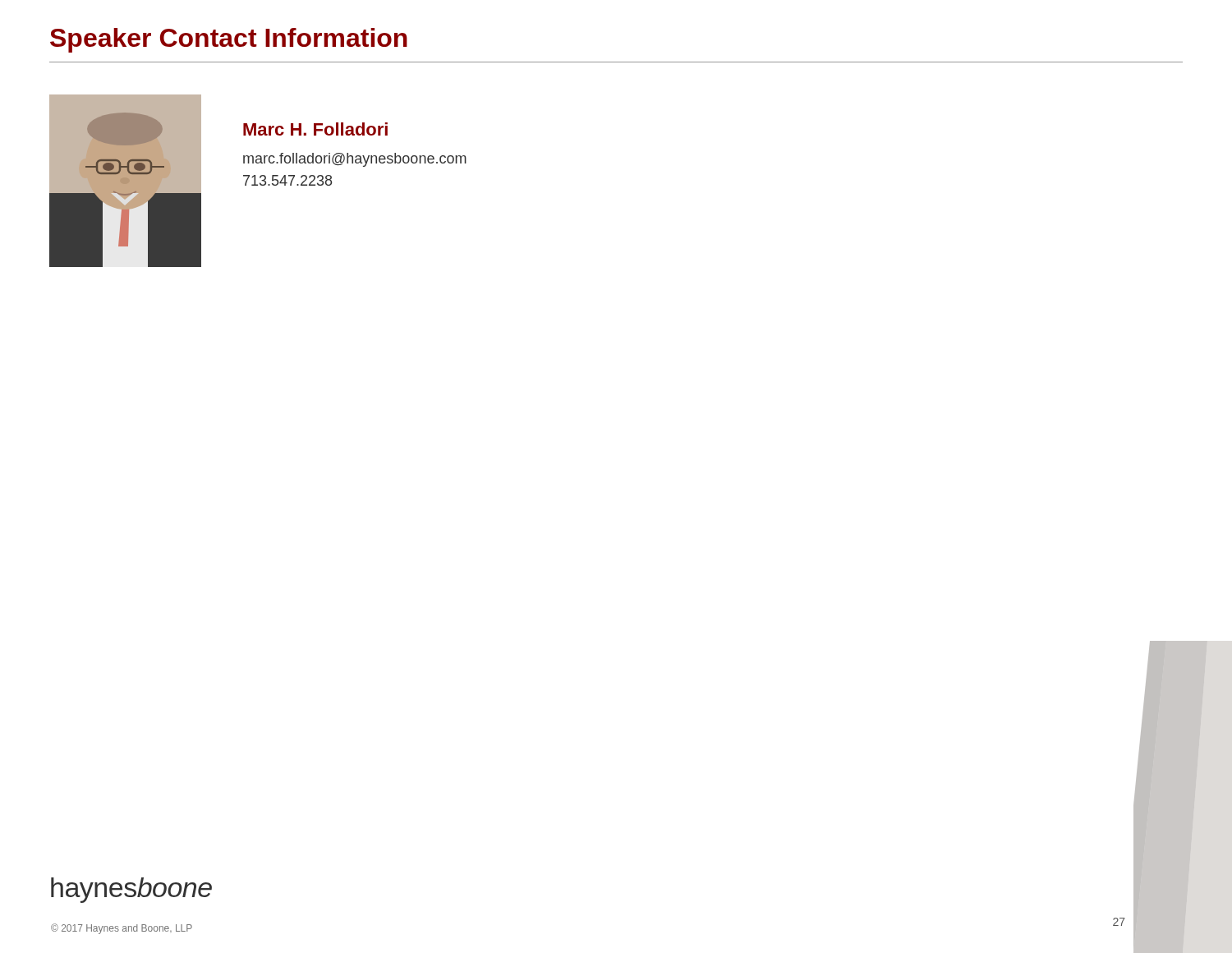The image size is (1232, 953).
Task: Click on the photo
Action: point(125,182)
